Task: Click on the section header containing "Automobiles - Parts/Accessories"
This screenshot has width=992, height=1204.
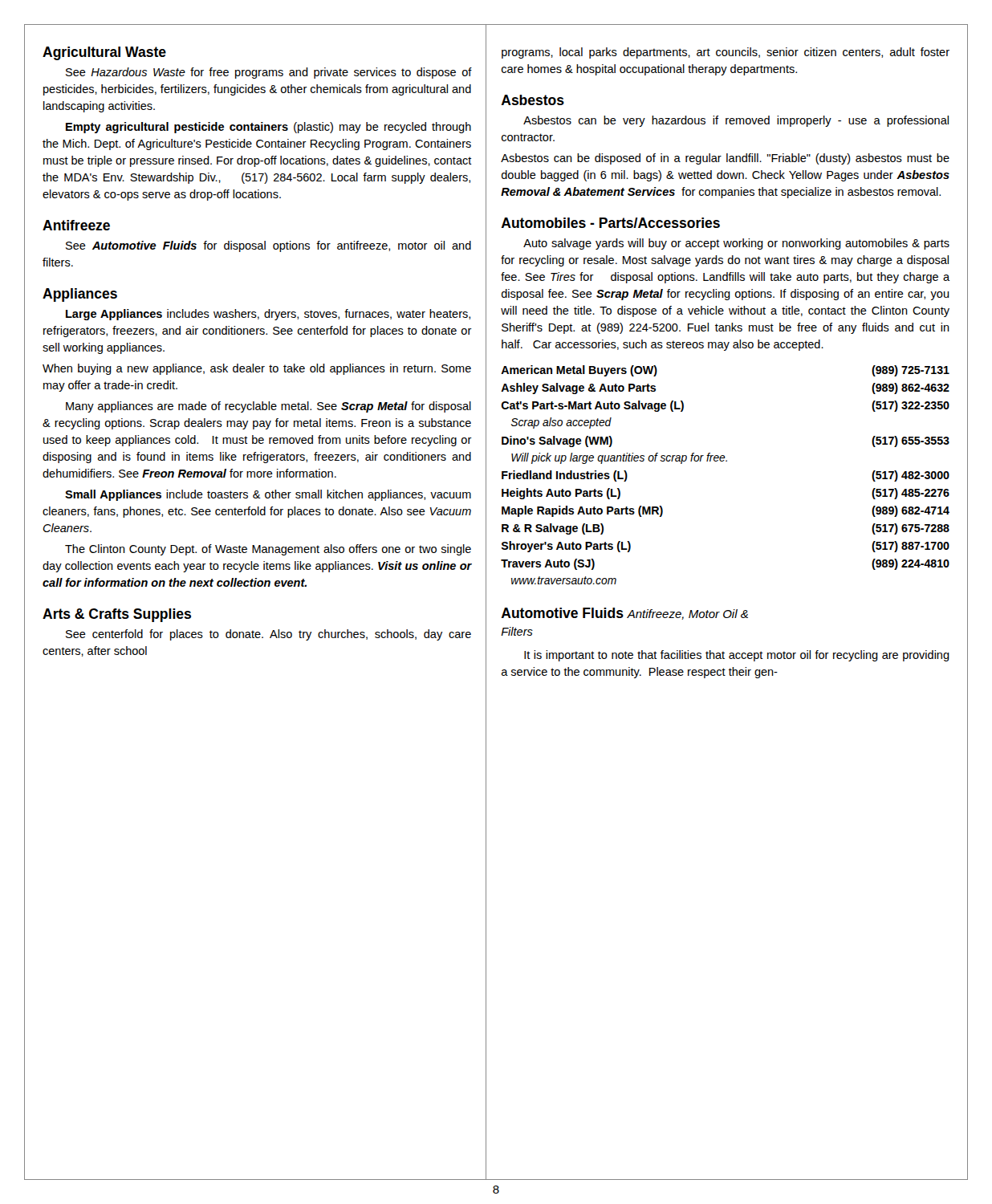Action: [611, 223]
